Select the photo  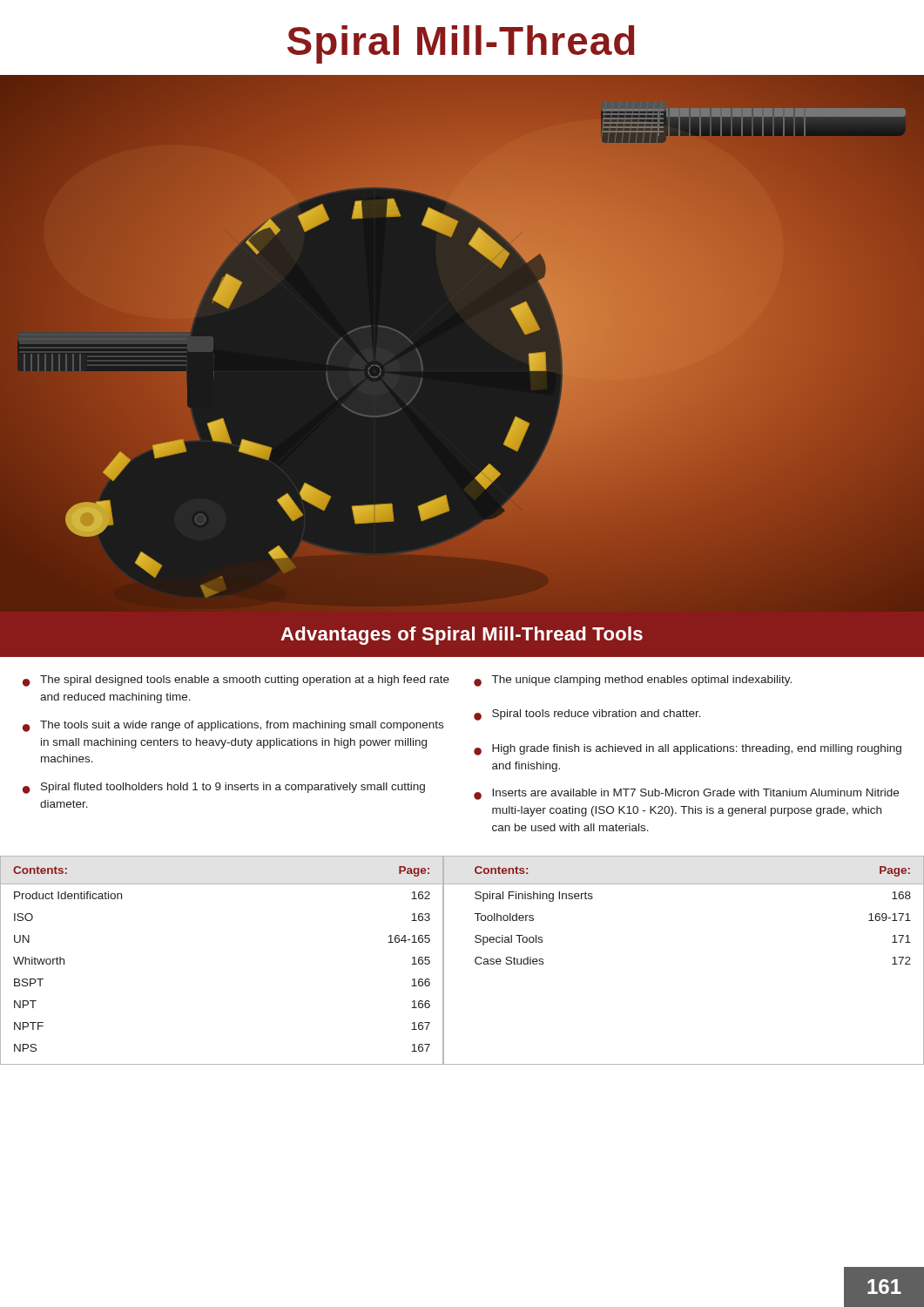[x=462, y=343]
